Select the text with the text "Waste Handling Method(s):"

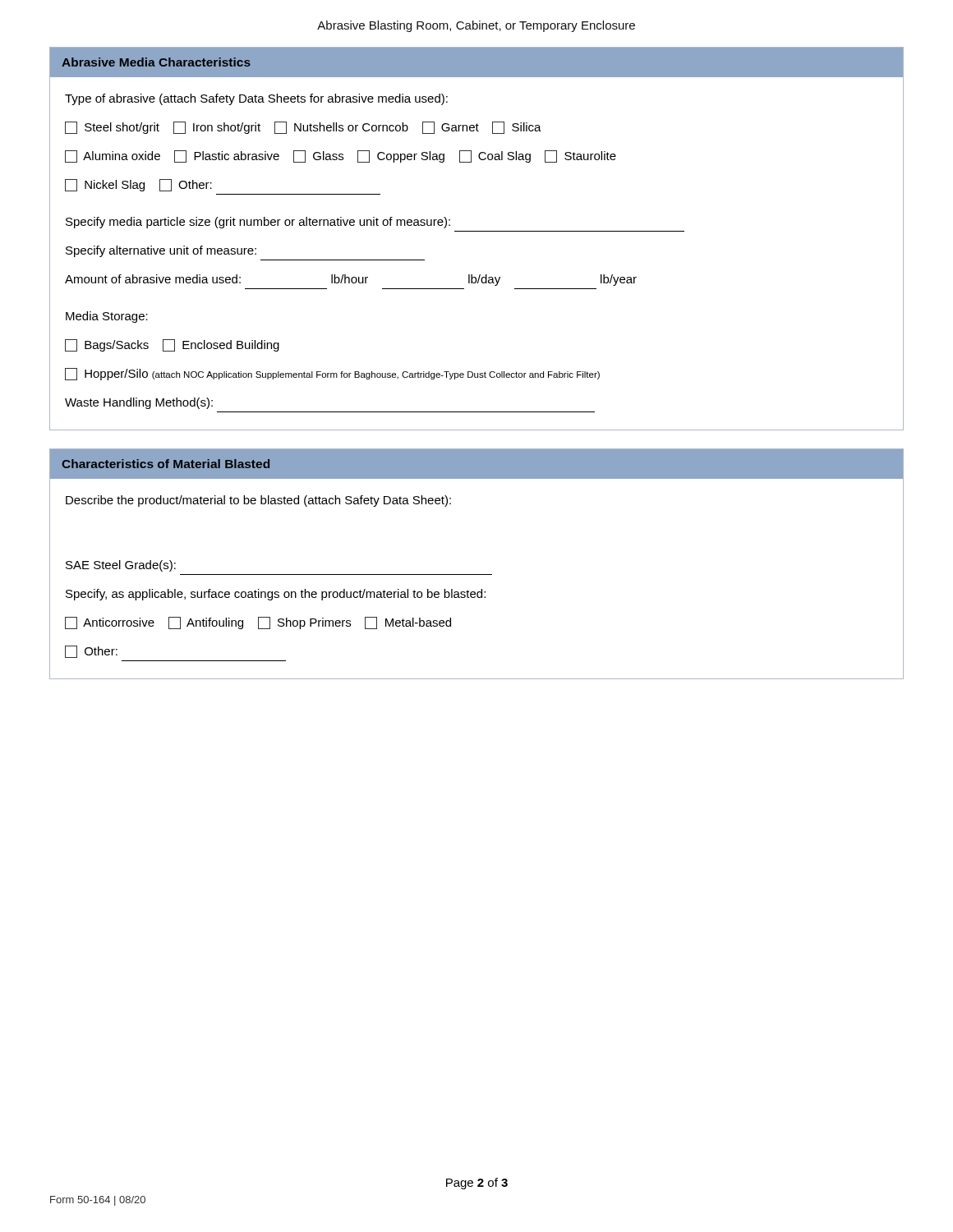pos(330,404)
